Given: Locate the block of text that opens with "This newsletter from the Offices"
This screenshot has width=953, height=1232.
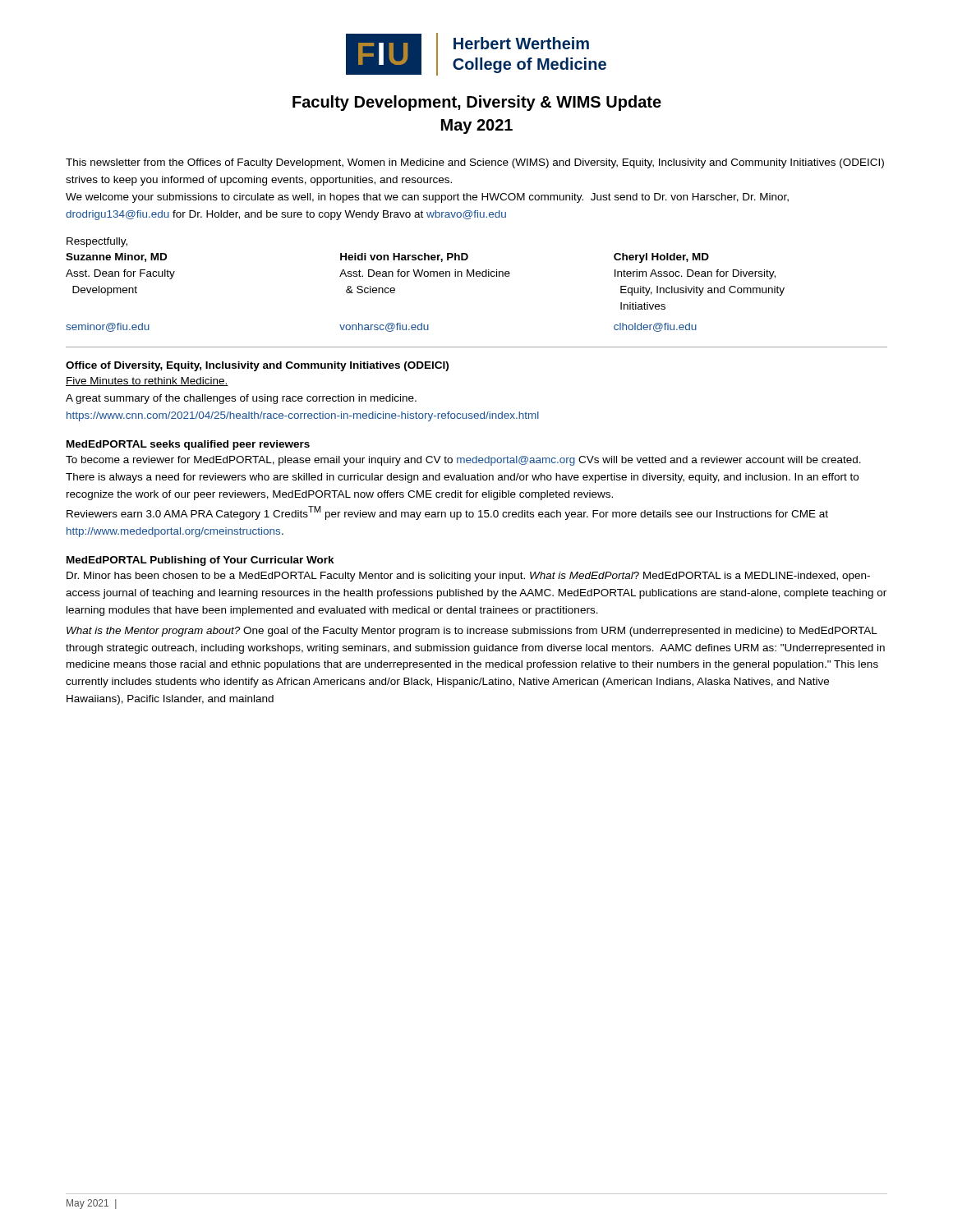Looking at the screenshot, I should tap(475, 188).
